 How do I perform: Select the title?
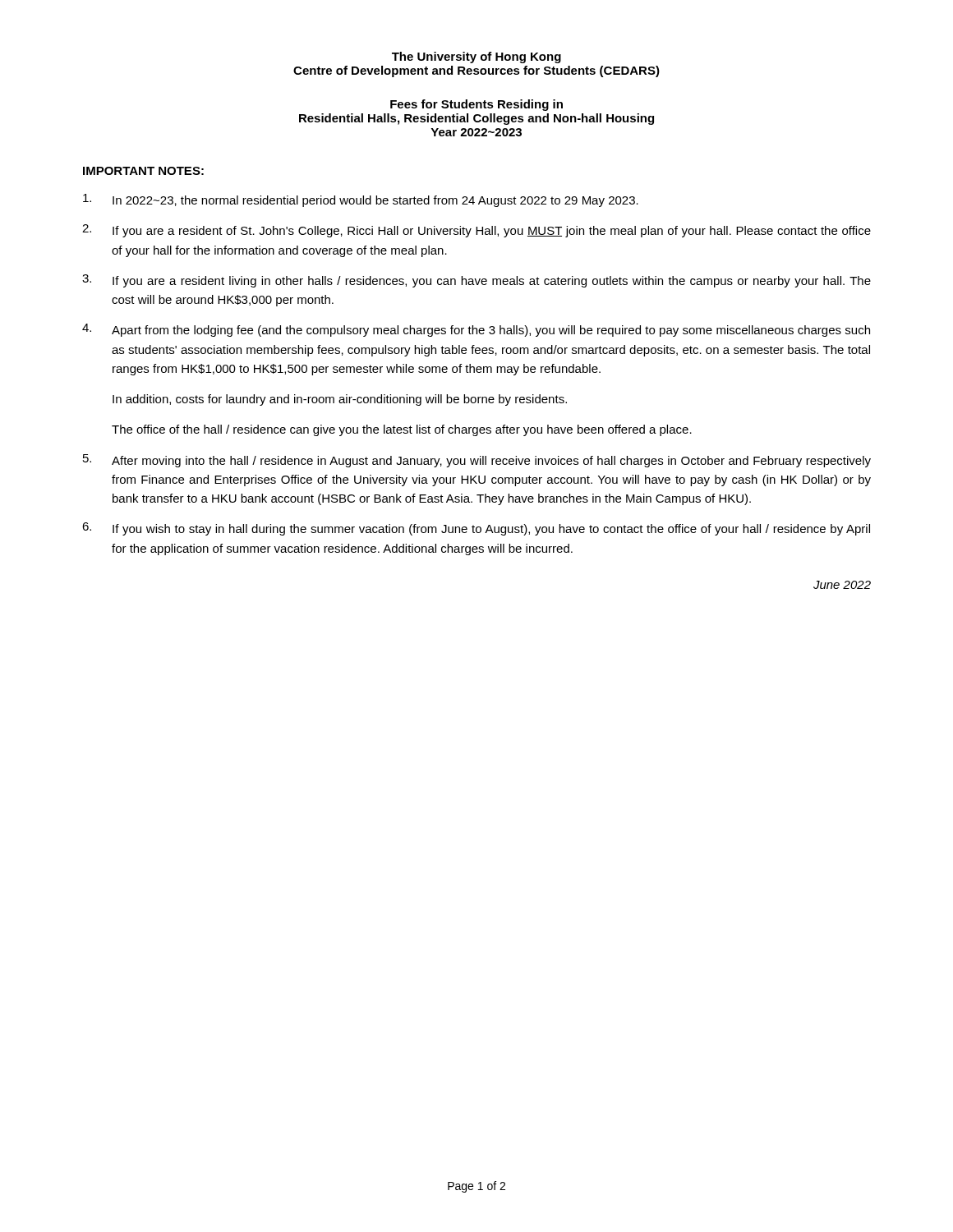pyautogui.click(x=476, y=118)
